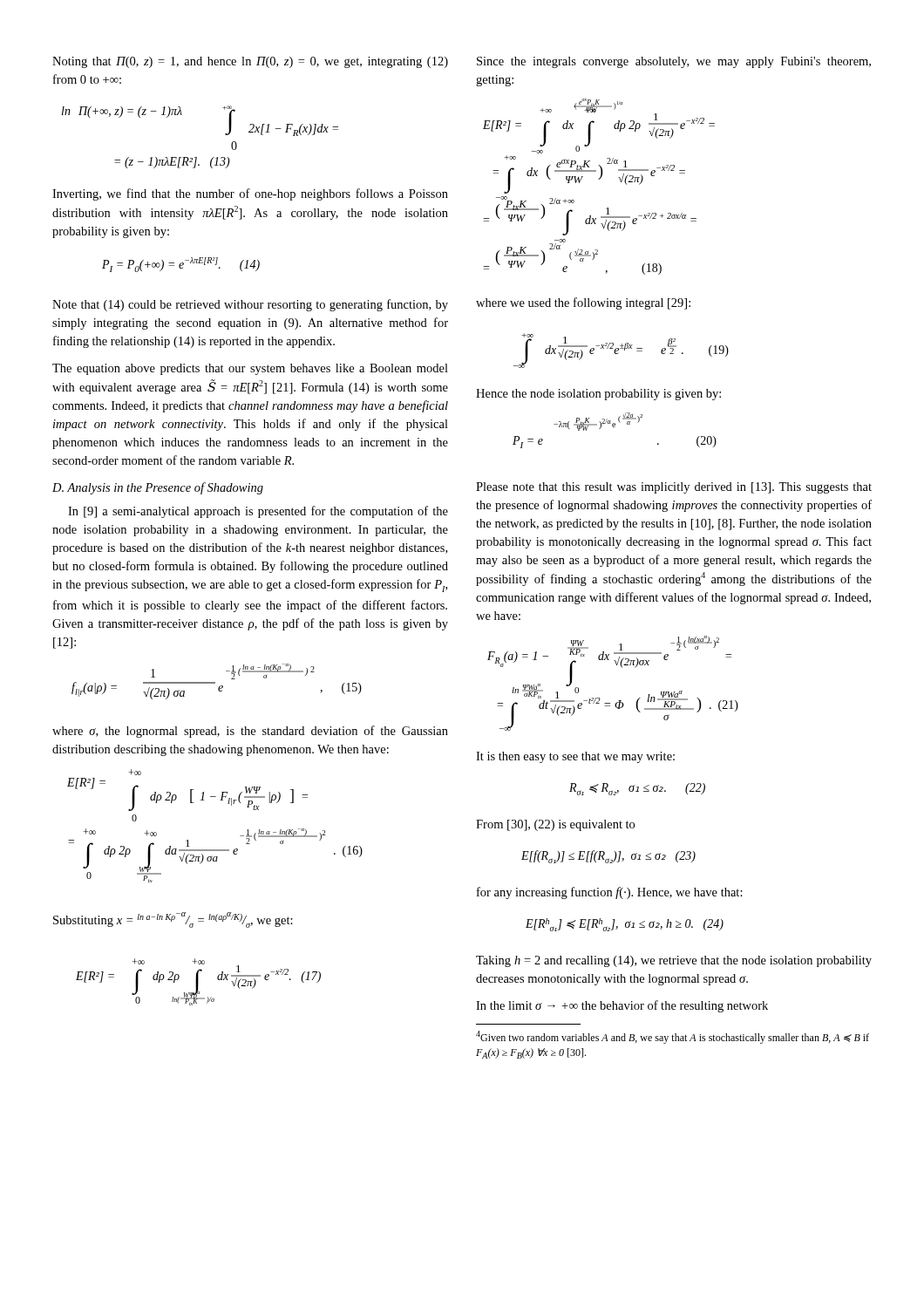Point to the block starting "Noting that Π(0, z)"

point(250,70)
